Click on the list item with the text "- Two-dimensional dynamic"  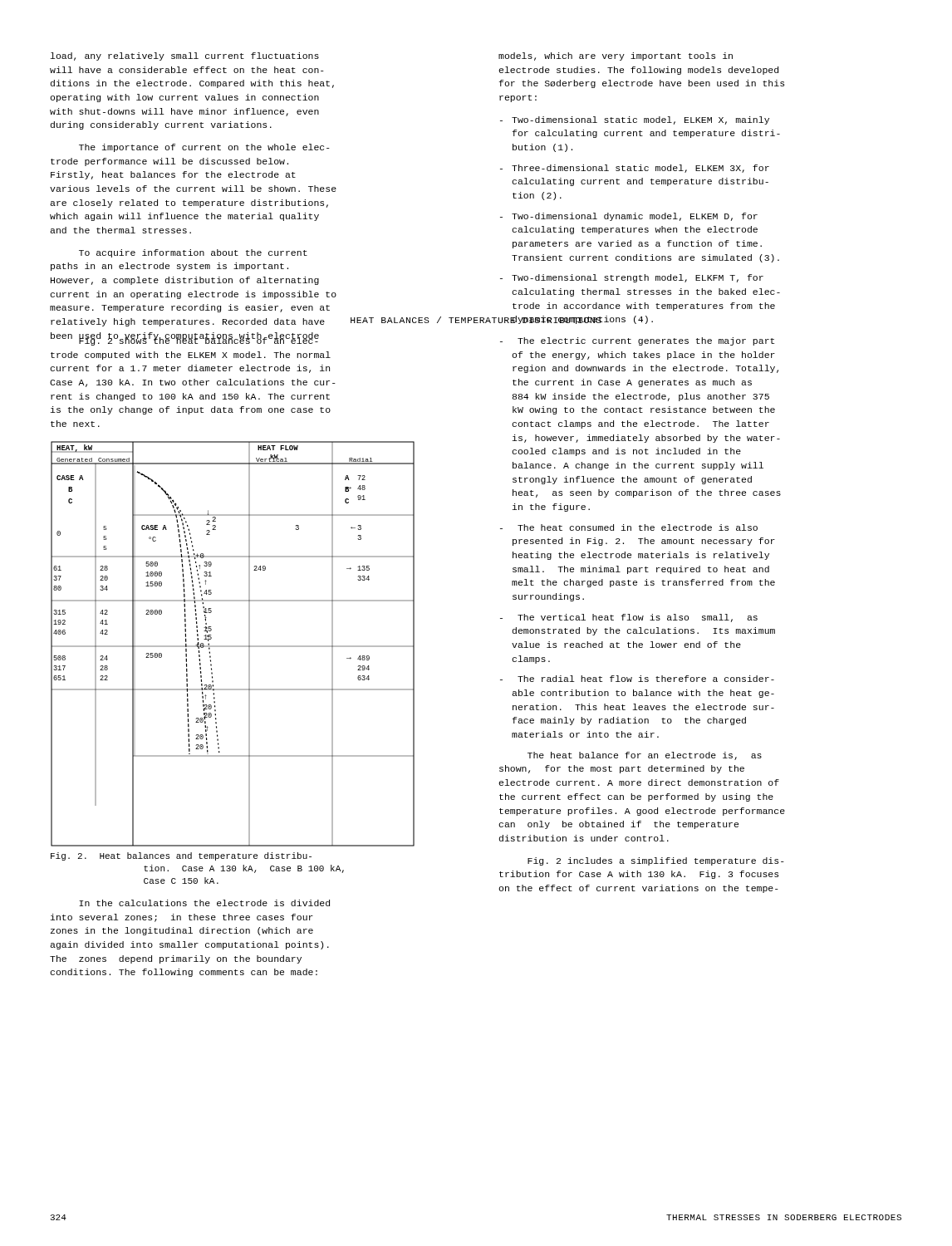pyautogui.click(x=698, y=238)
